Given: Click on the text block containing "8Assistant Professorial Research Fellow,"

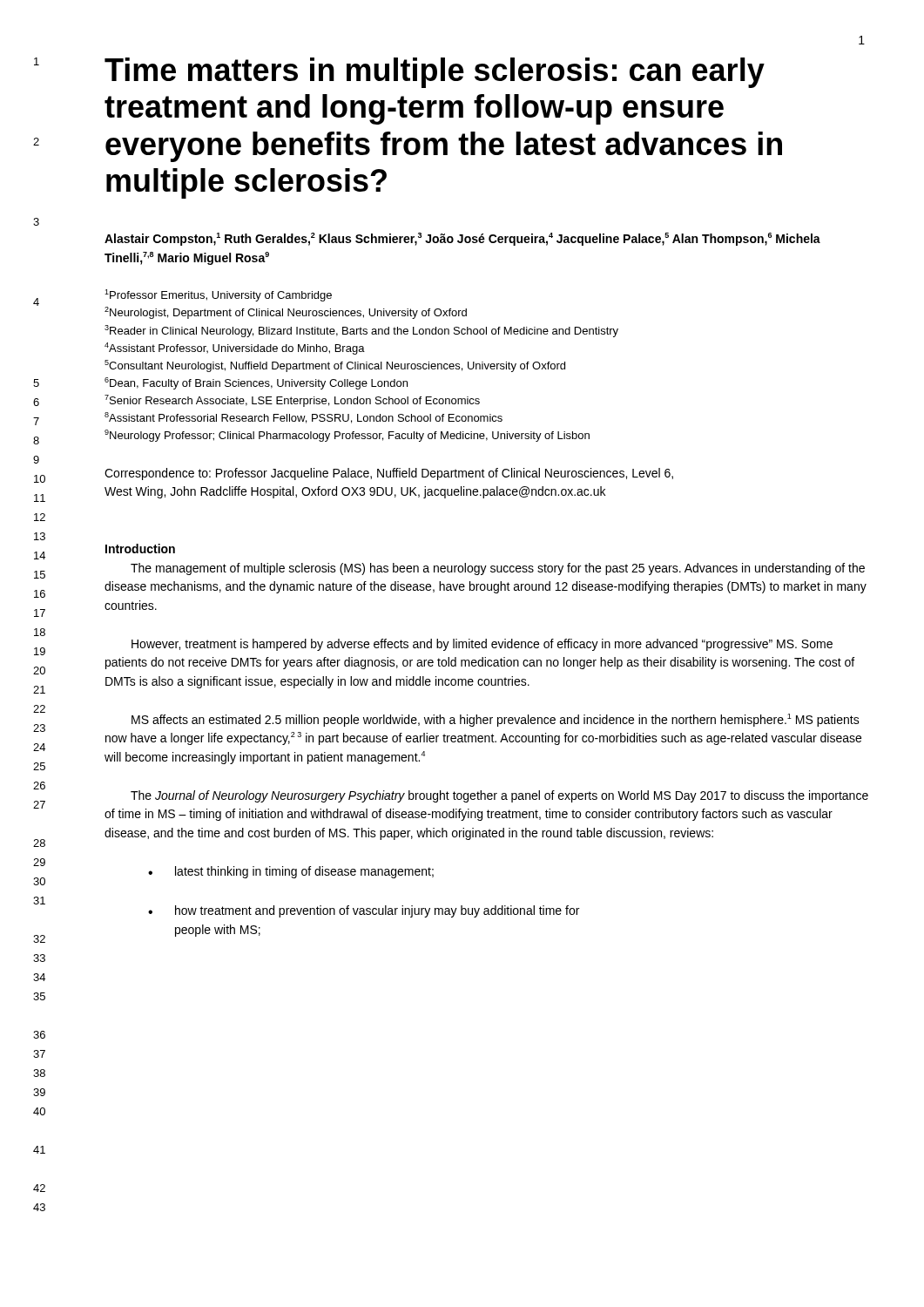Looking at the screenshot, I should click(x=304, y=417).
